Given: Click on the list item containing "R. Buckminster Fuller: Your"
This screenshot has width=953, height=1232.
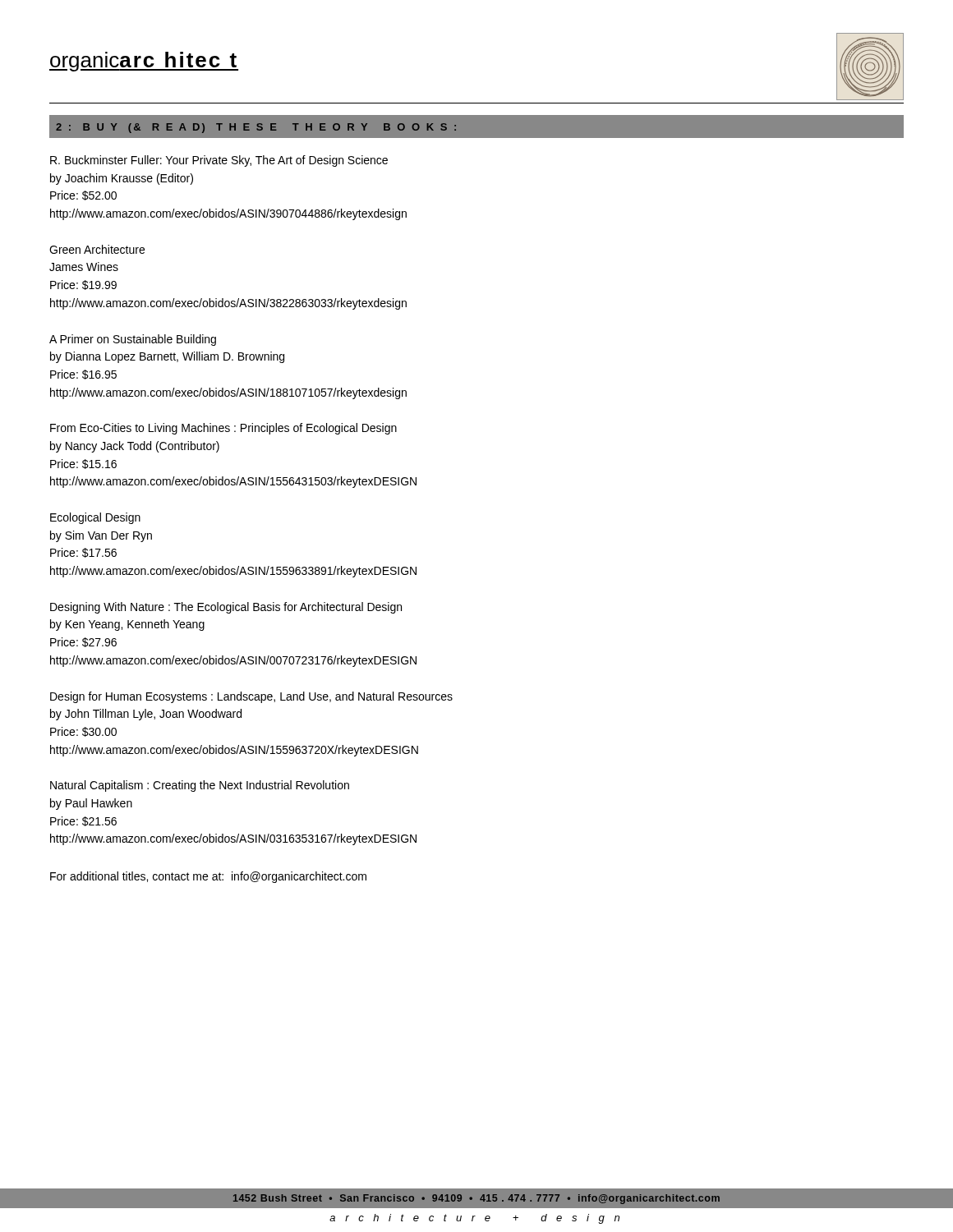Looking at the screenshot, I should 219,161.
